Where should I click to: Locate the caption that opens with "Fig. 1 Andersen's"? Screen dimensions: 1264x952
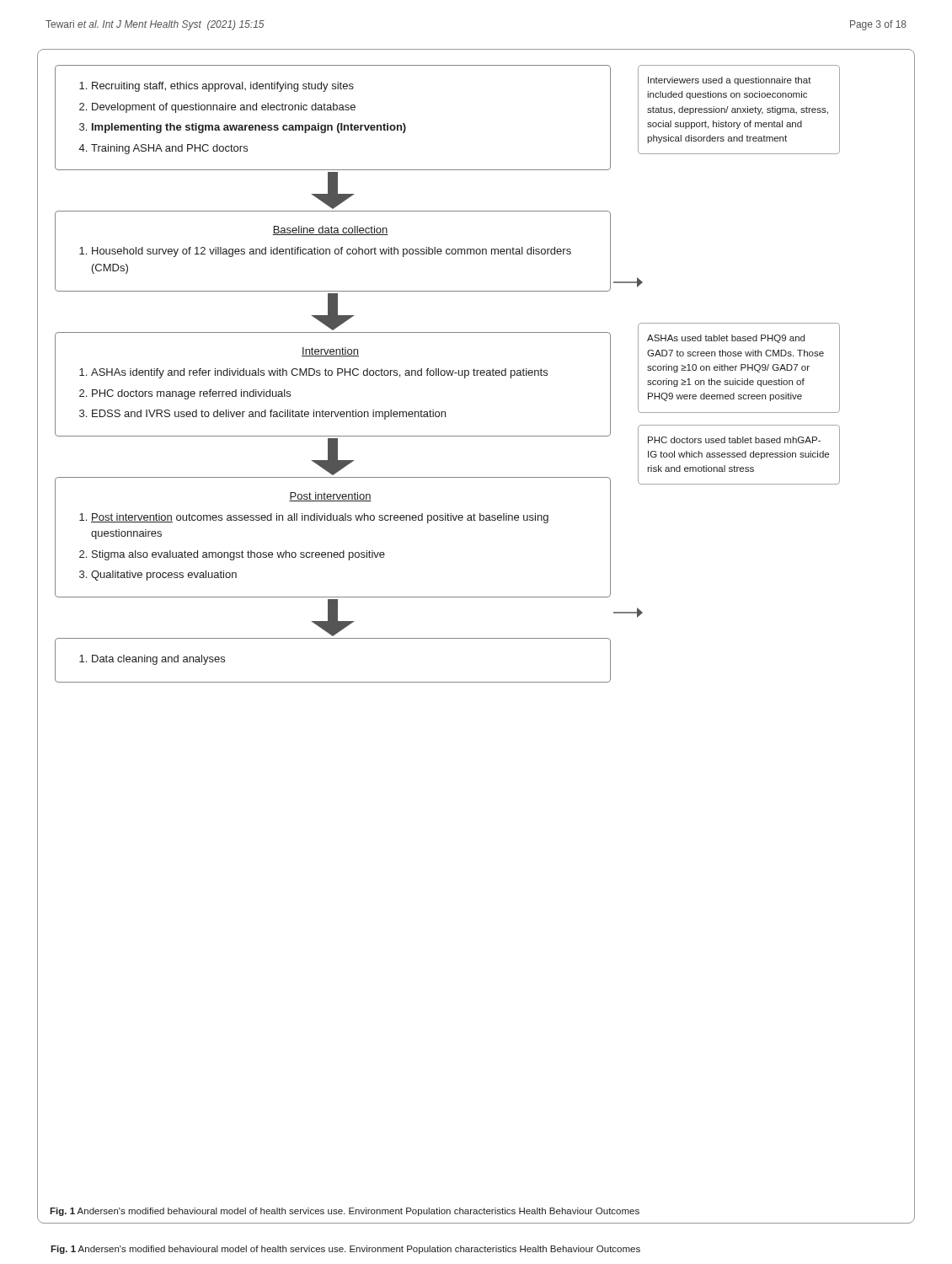(346, 1249)
